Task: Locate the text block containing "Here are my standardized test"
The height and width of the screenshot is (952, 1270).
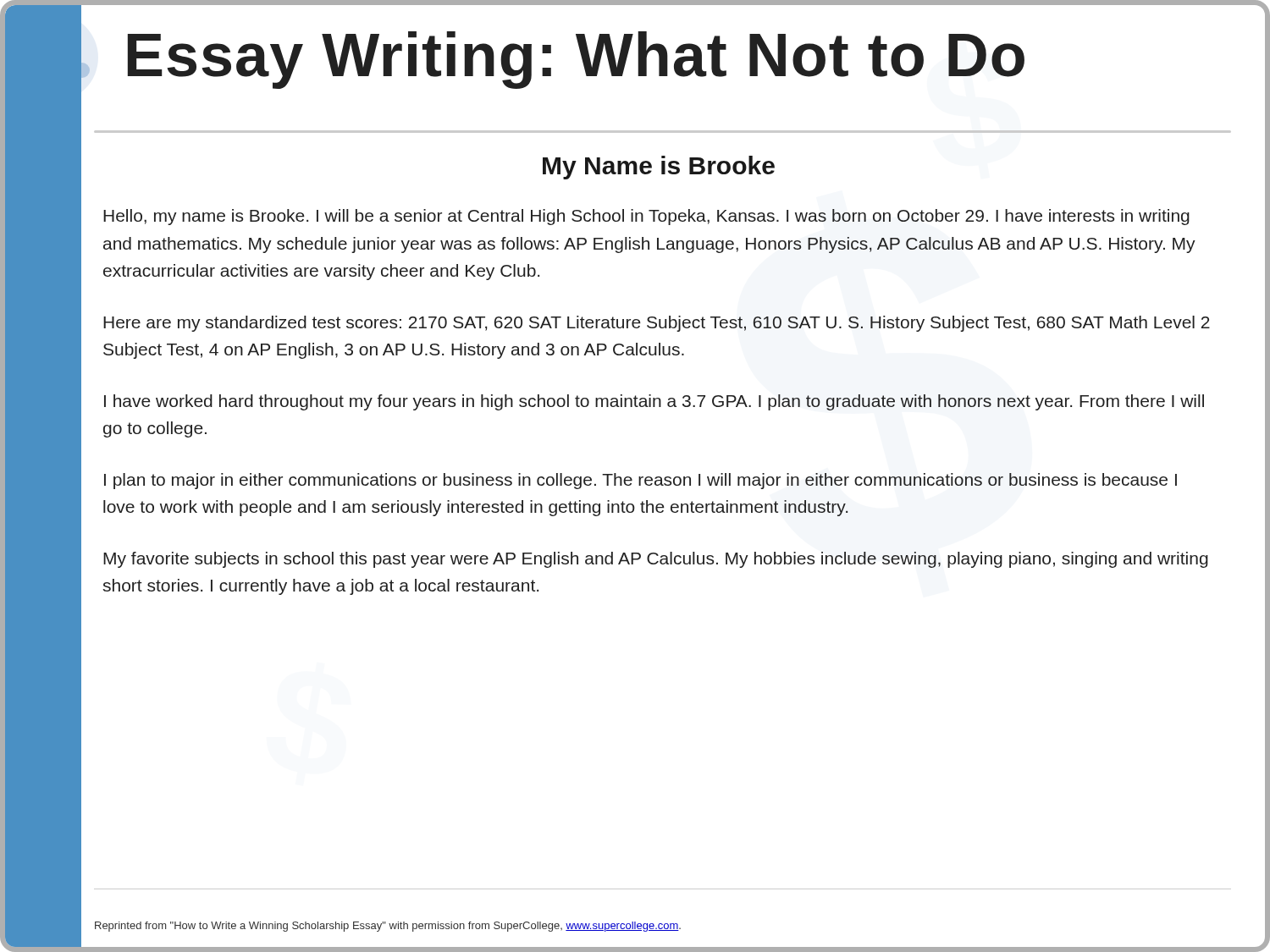Action: click(x=656, y=335)
